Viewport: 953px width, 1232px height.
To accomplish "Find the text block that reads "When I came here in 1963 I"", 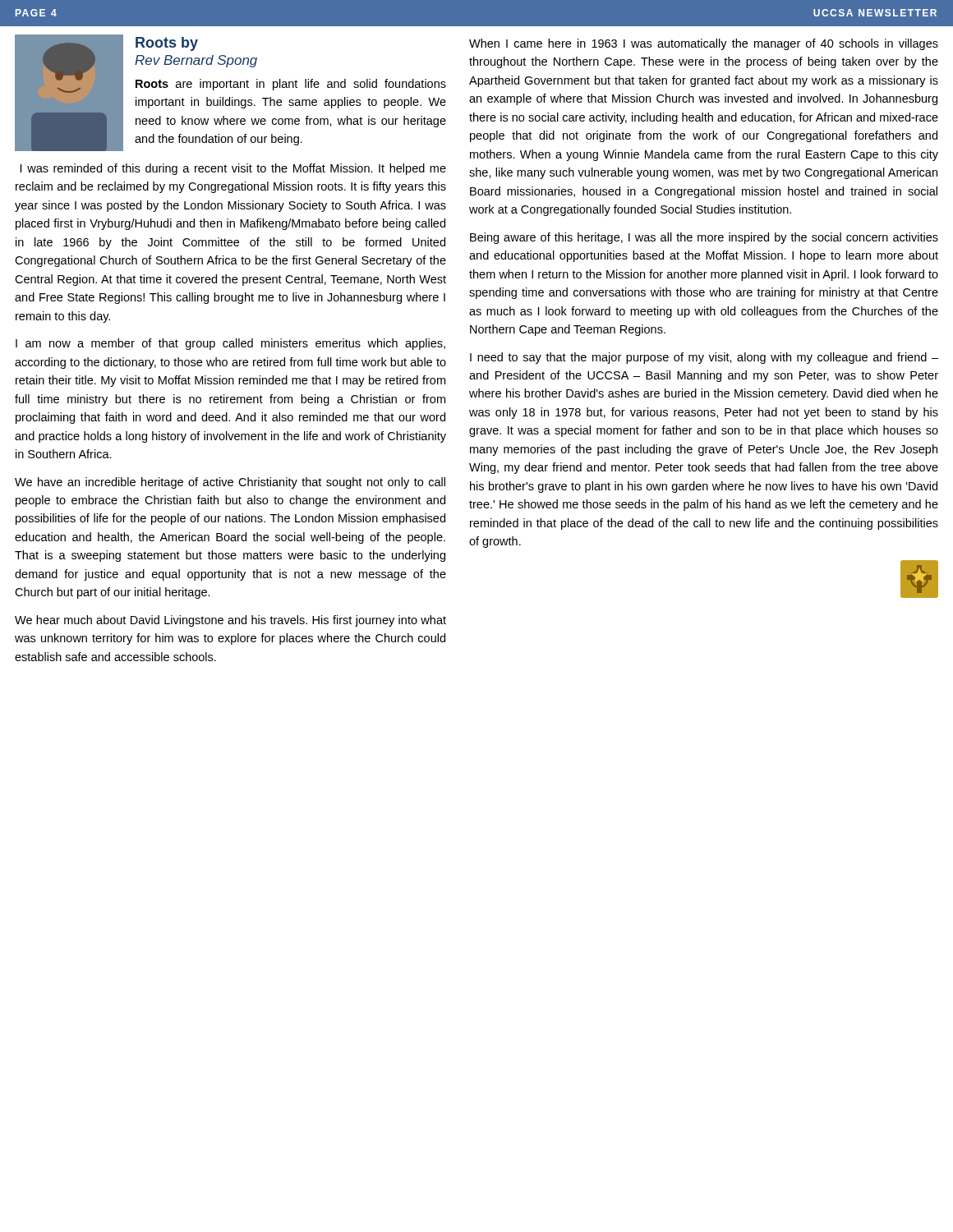I will (x=704, y=127).
